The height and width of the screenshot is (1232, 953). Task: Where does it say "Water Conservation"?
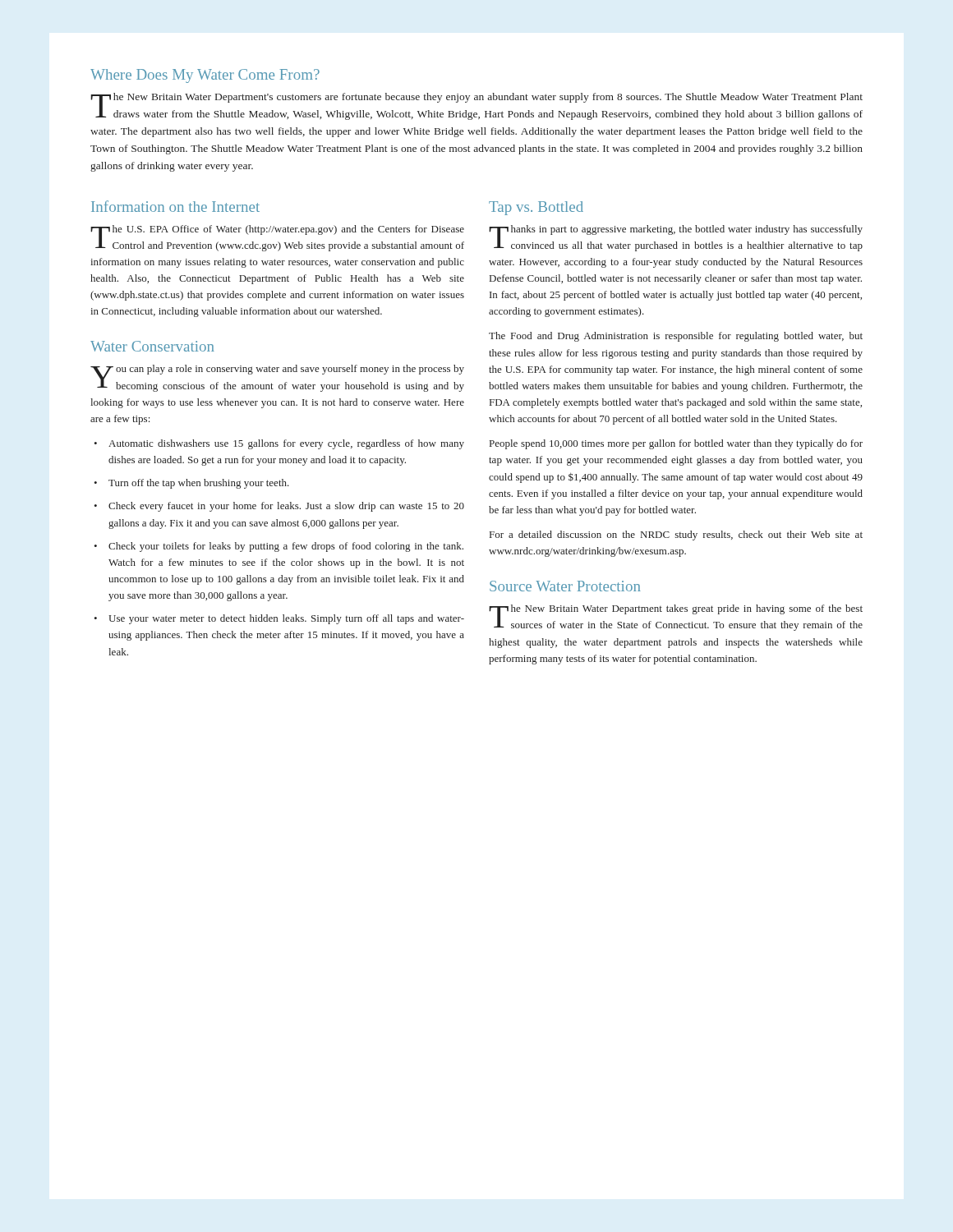pyautogui.click(x=152, y=346)
